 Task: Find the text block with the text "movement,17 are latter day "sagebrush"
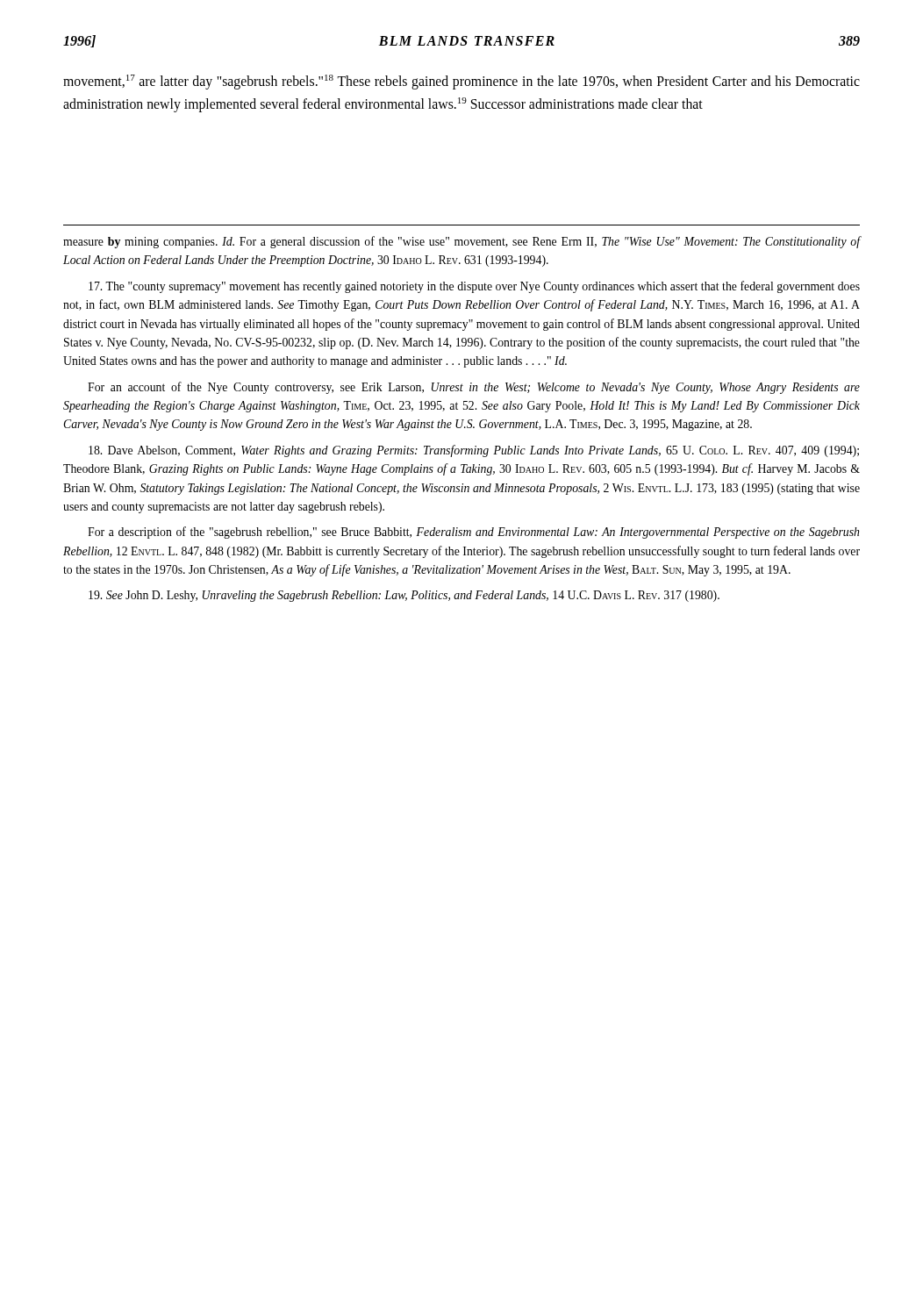click(462, 93)
